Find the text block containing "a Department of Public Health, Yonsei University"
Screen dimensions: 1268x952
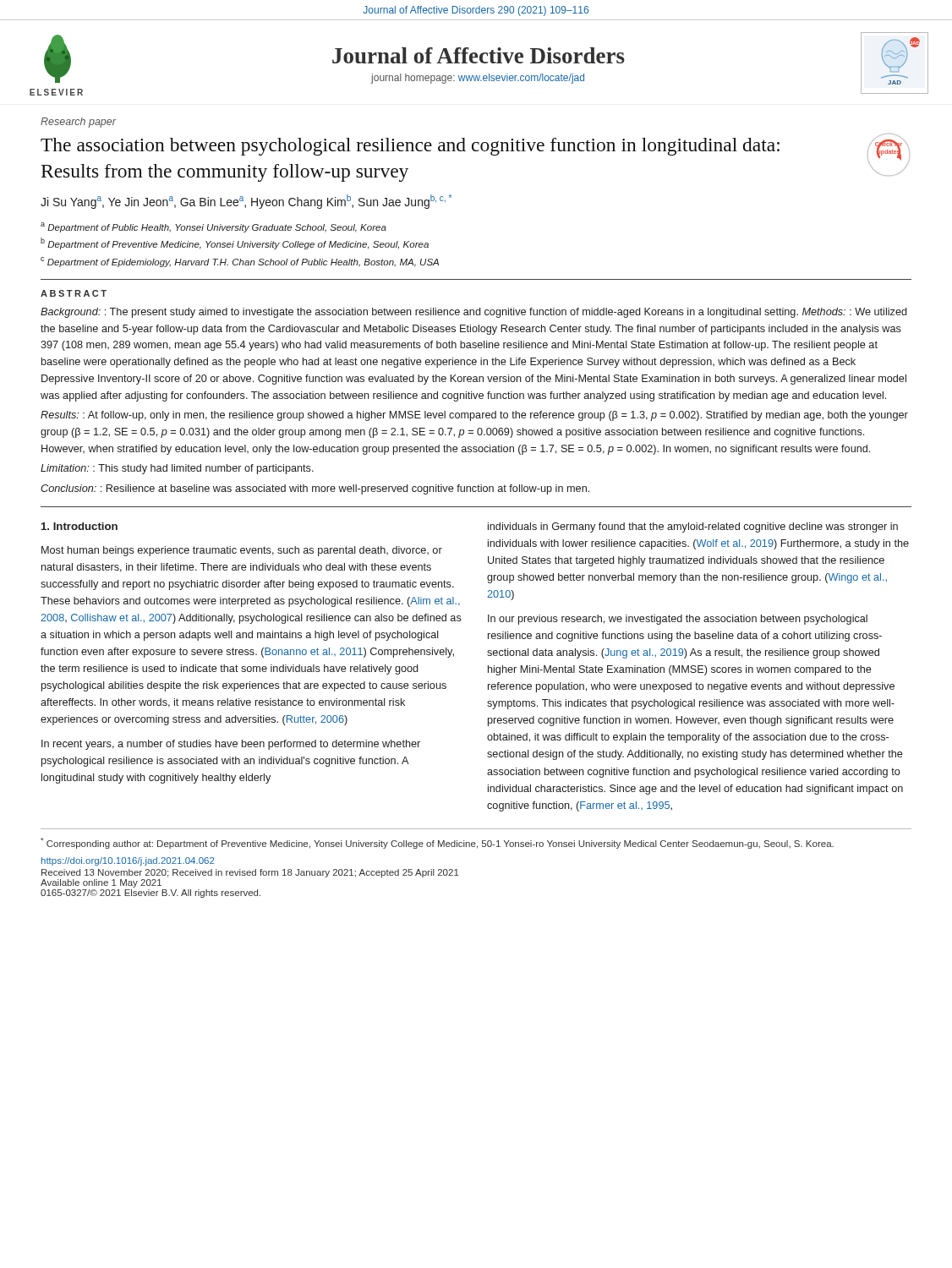tap(240, 243)
